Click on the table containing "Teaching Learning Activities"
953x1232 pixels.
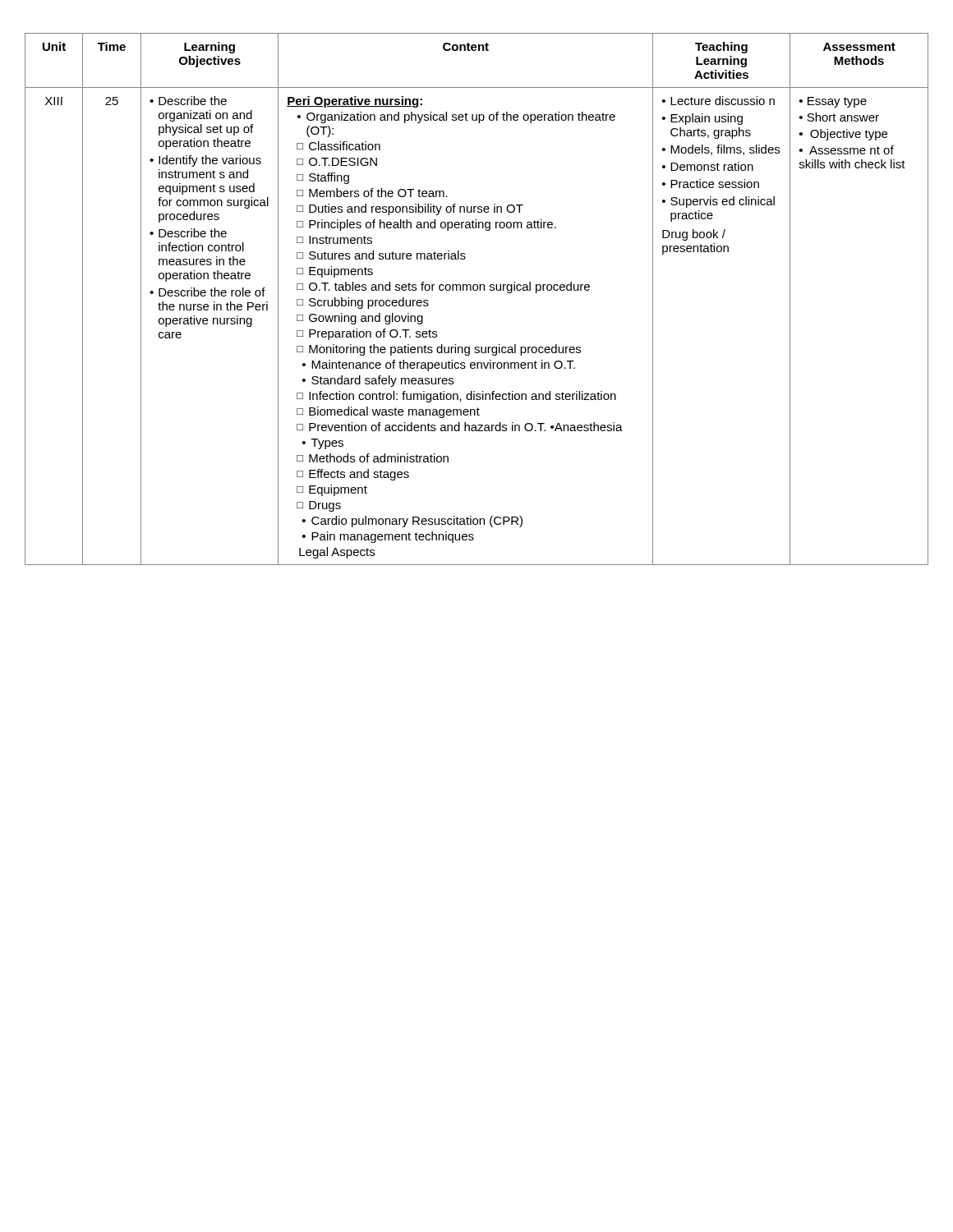[476, 299]
